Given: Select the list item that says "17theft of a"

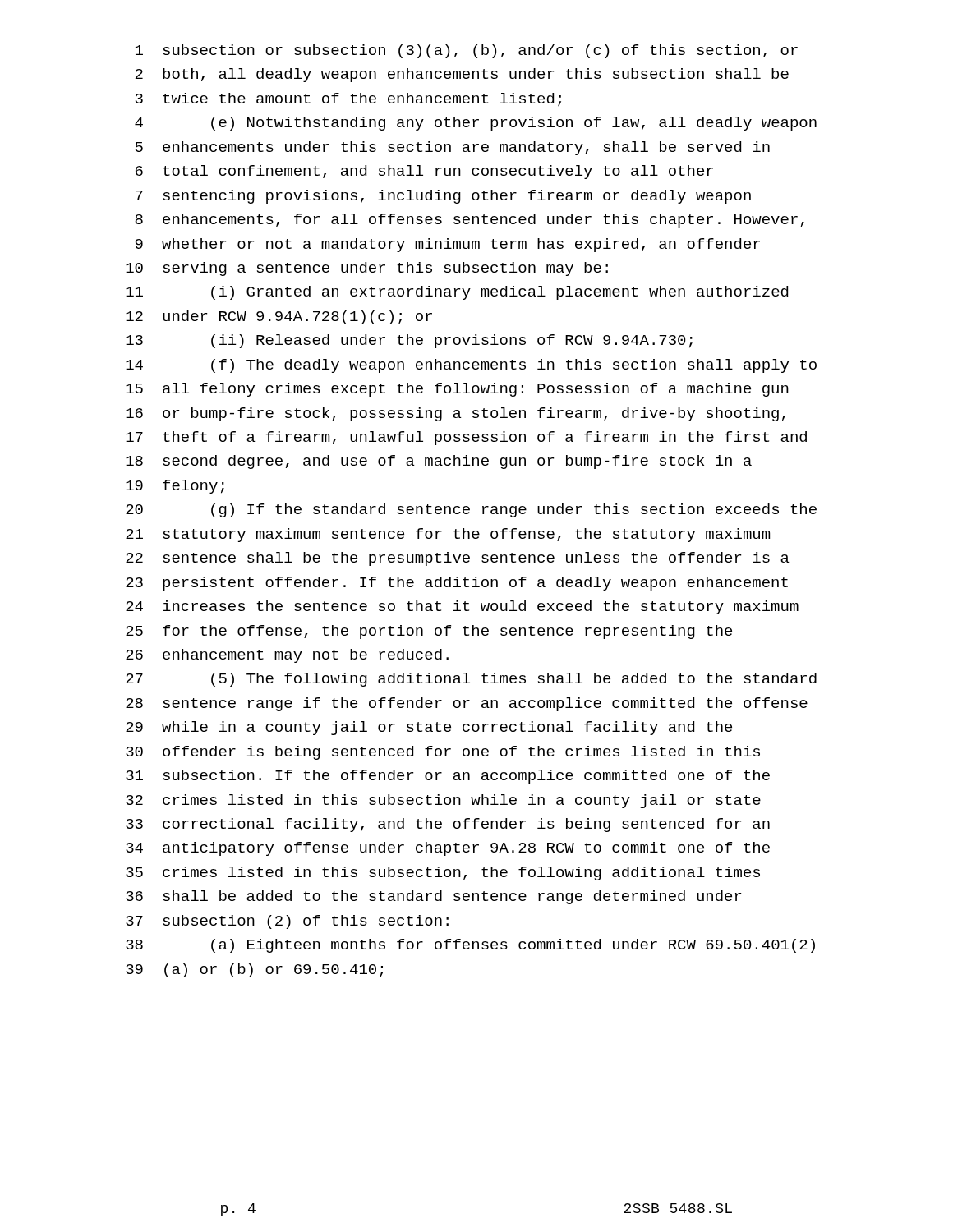Looking at the screenshot, I should pos(493,438).
